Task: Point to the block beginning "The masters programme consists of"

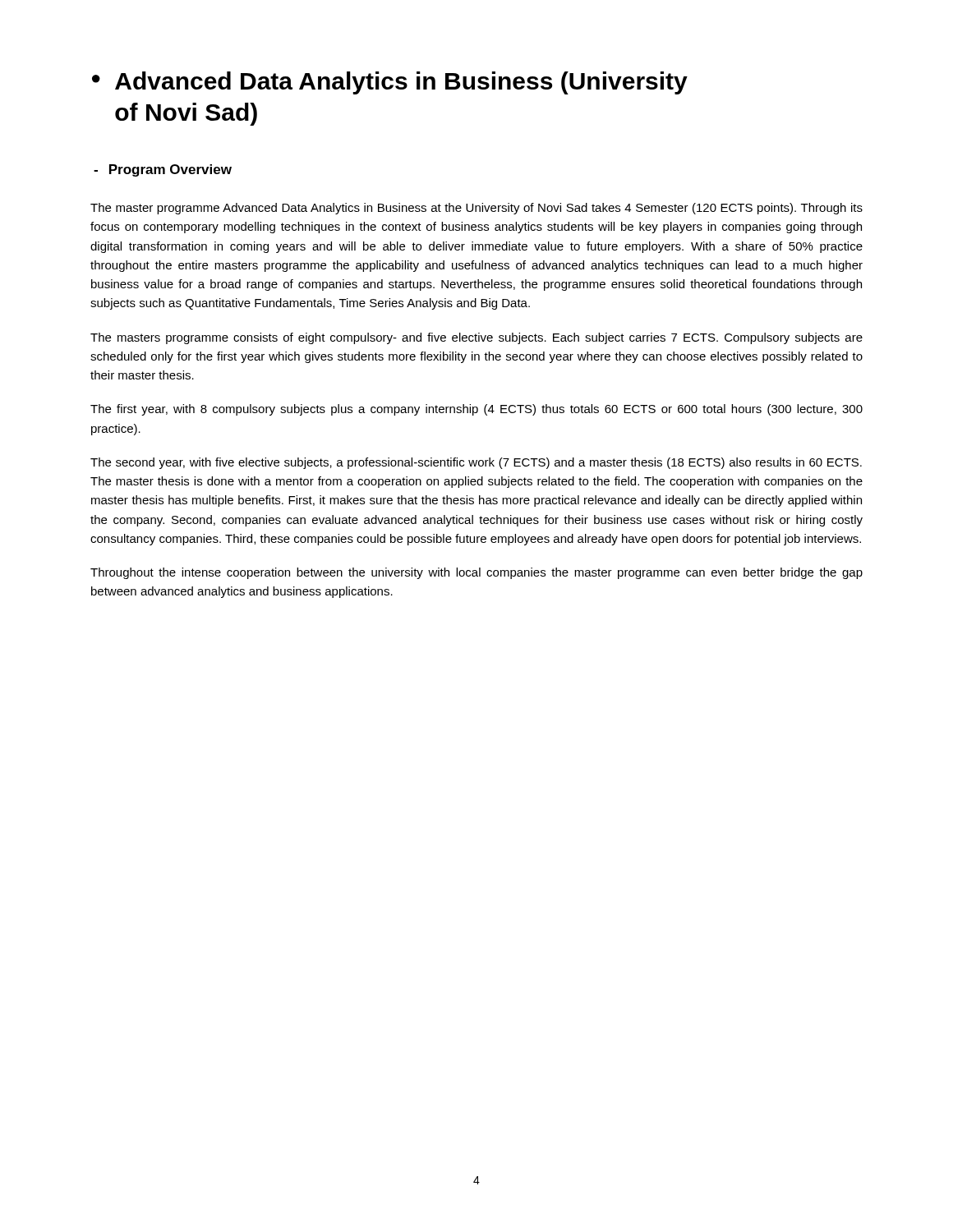Action: pos(476,356)
